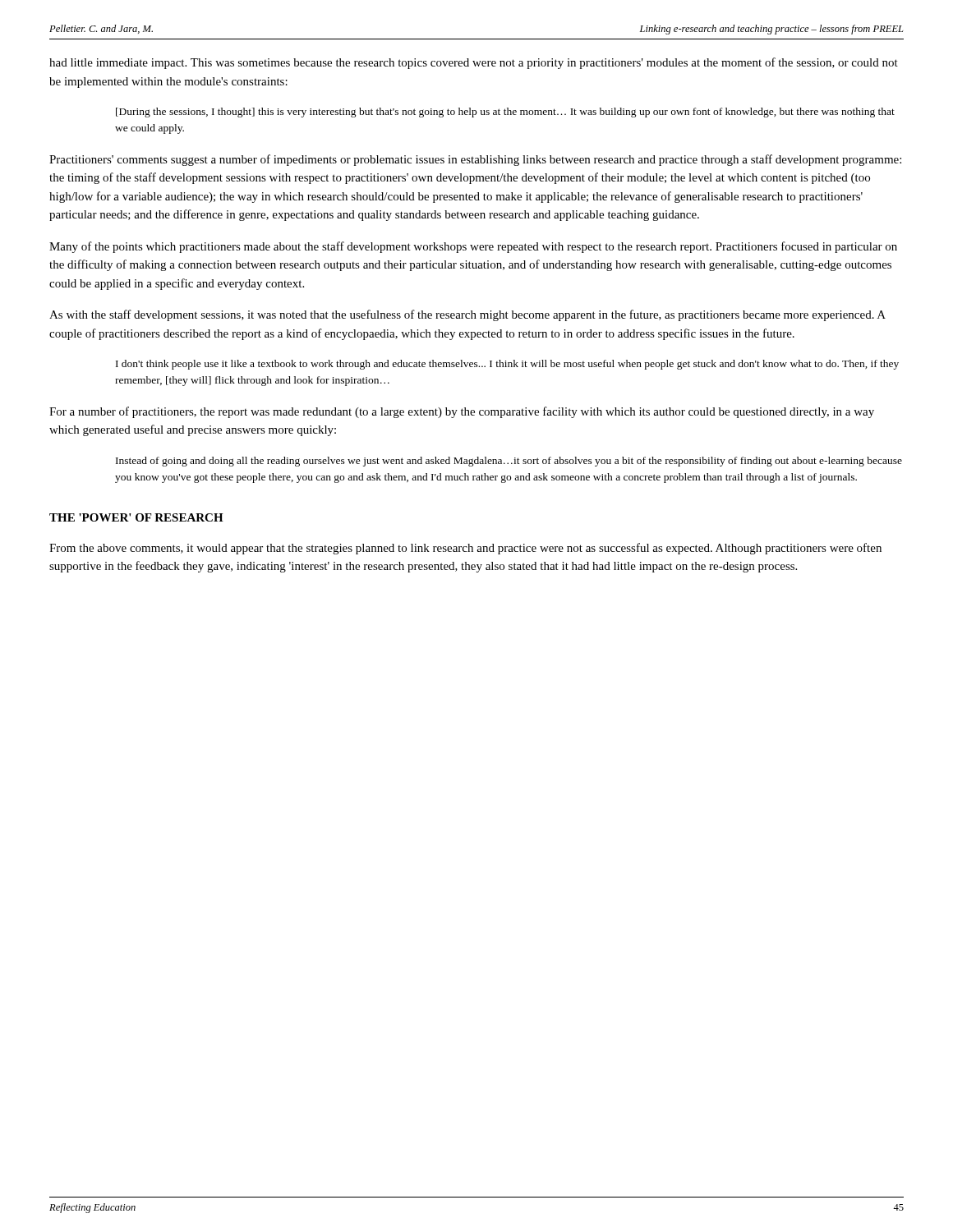The height and width of the screenshot is (1232, 953).
Task: Find the block on this page that starts "Practitioners' comments suggest a number of"
Action: coord(476,187)
